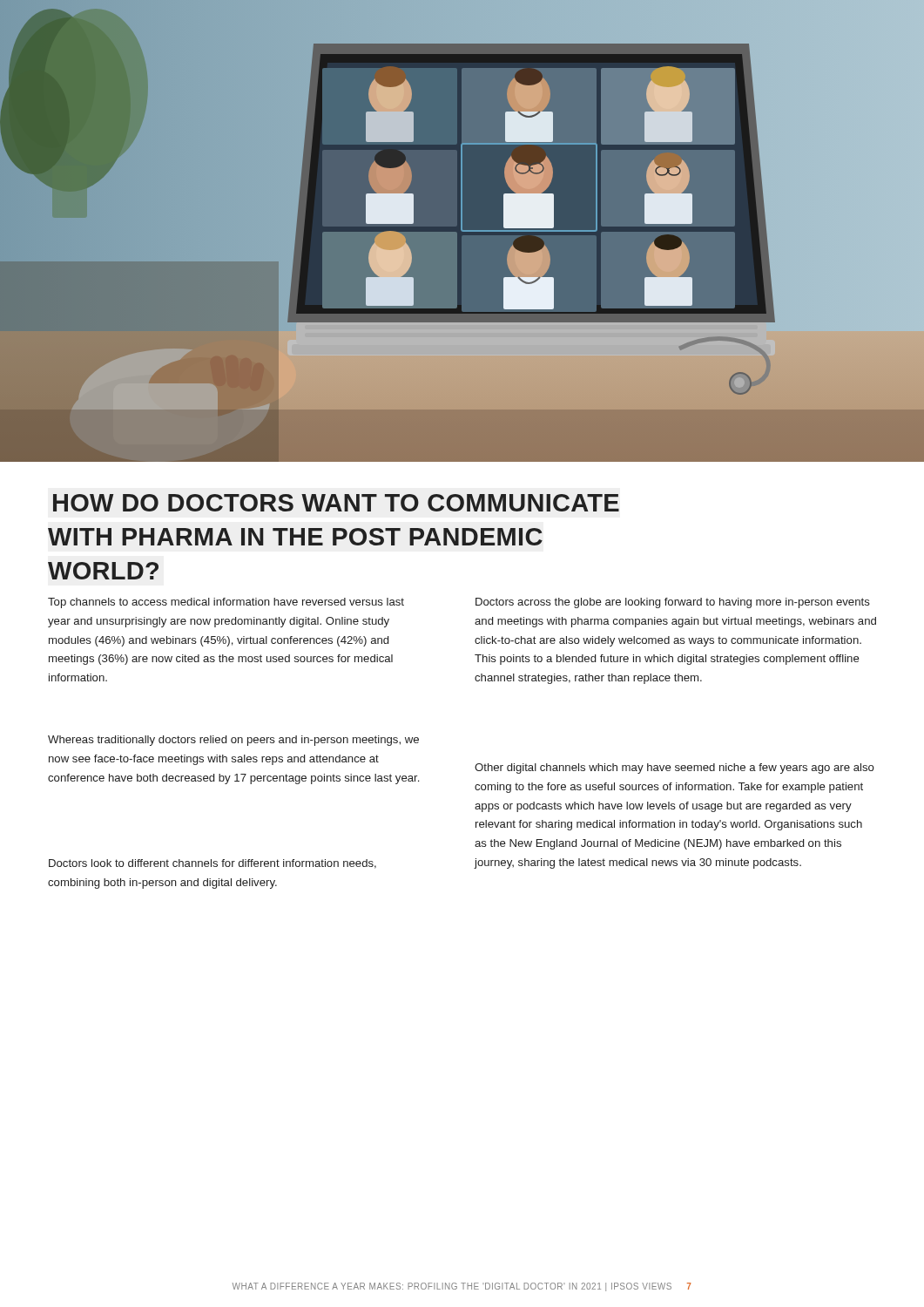The image size is (924, 1307).
Task: Find the photo
Action: pyautogui.click(x=462, y=231)
